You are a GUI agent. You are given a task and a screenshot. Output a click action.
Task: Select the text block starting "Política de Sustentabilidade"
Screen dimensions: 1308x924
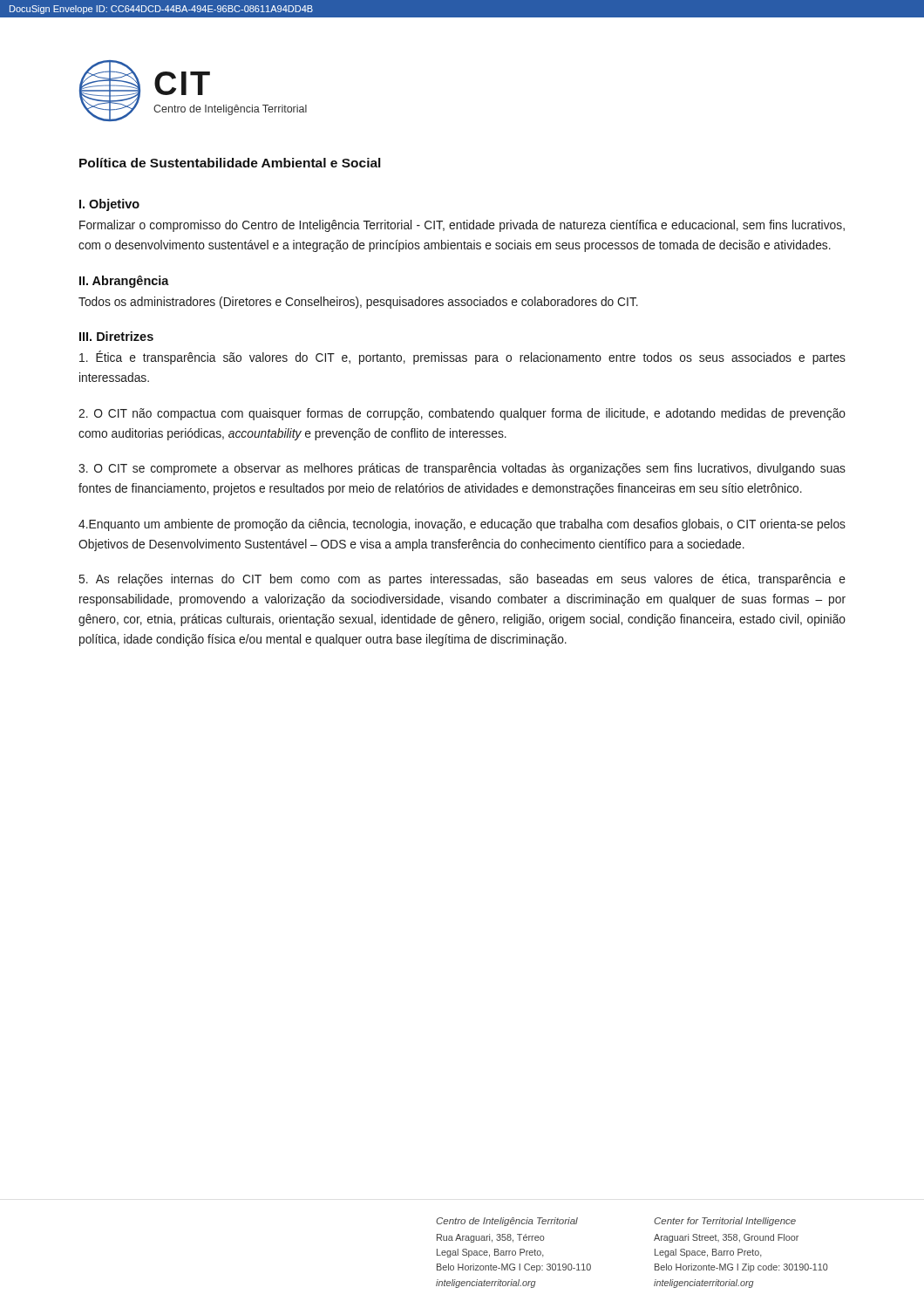(x=230, y=163)
